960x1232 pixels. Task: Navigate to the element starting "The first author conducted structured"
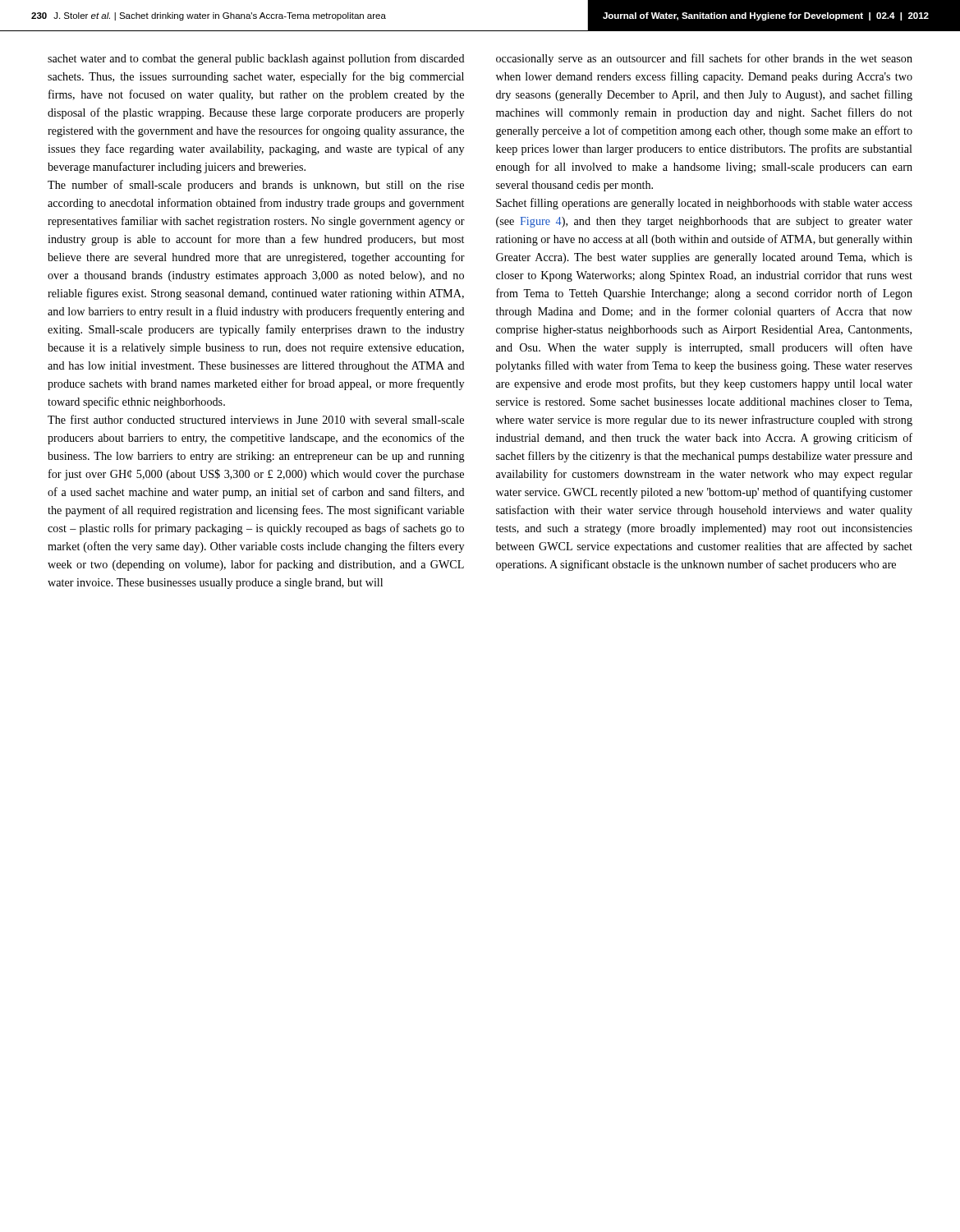pos(256,501)
